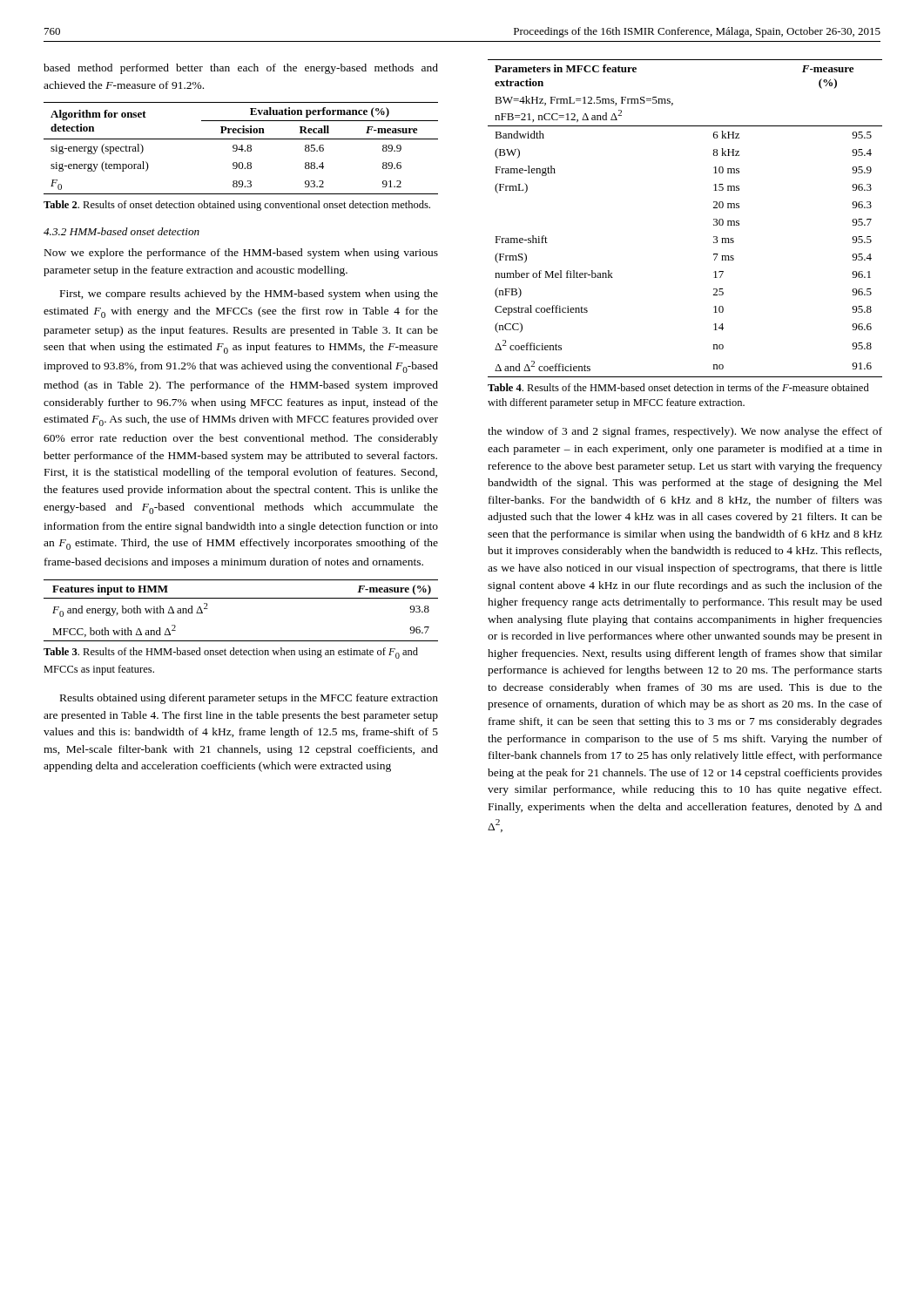Where does it say "4.3.2 HMM-based onset detection"?
This screenshot has height=1307, width=924.
click(x=122, y=231)
